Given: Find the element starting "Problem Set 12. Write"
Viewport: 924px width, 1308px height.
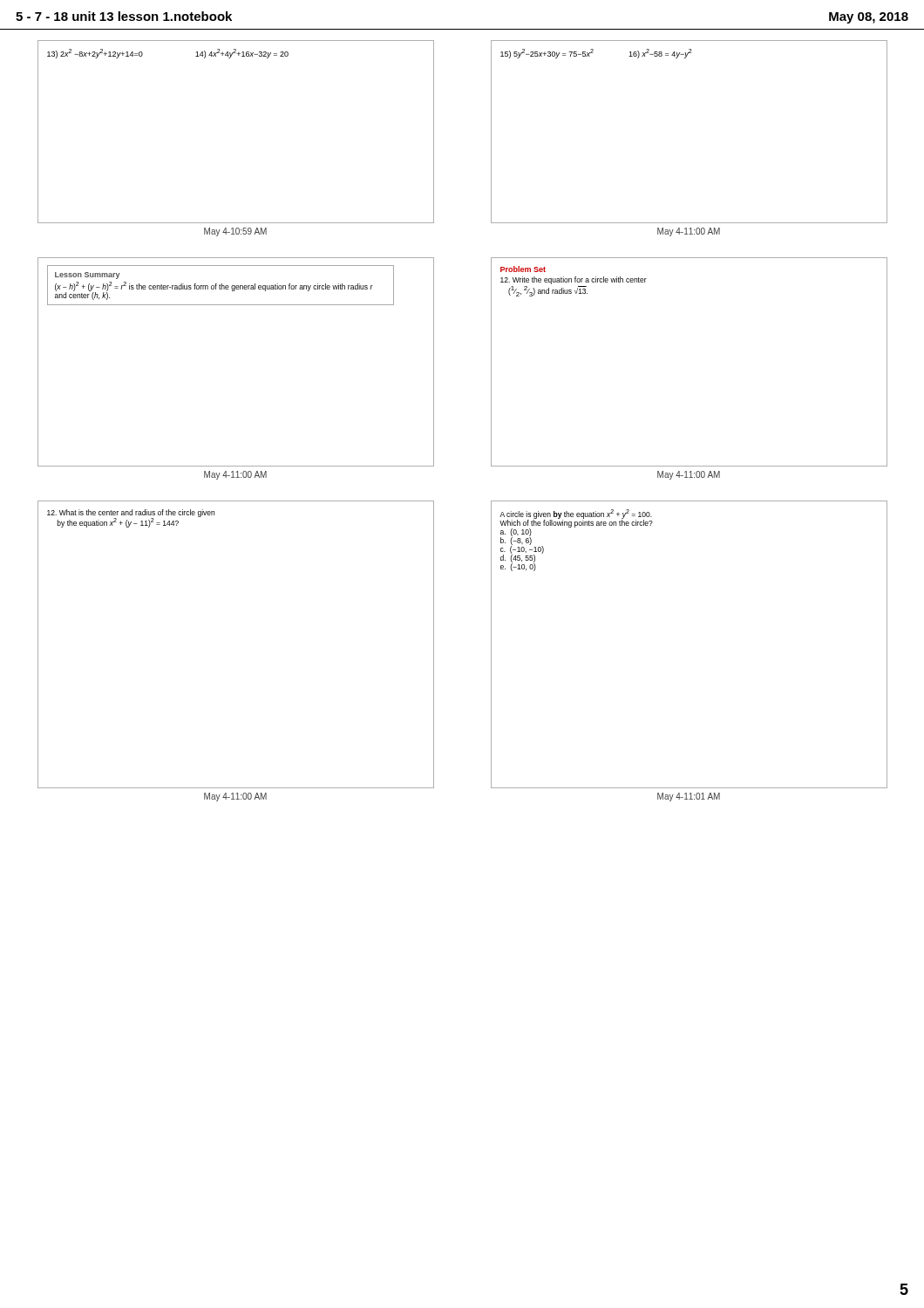Looking at the screenshot, I should (x=523, y=269).
